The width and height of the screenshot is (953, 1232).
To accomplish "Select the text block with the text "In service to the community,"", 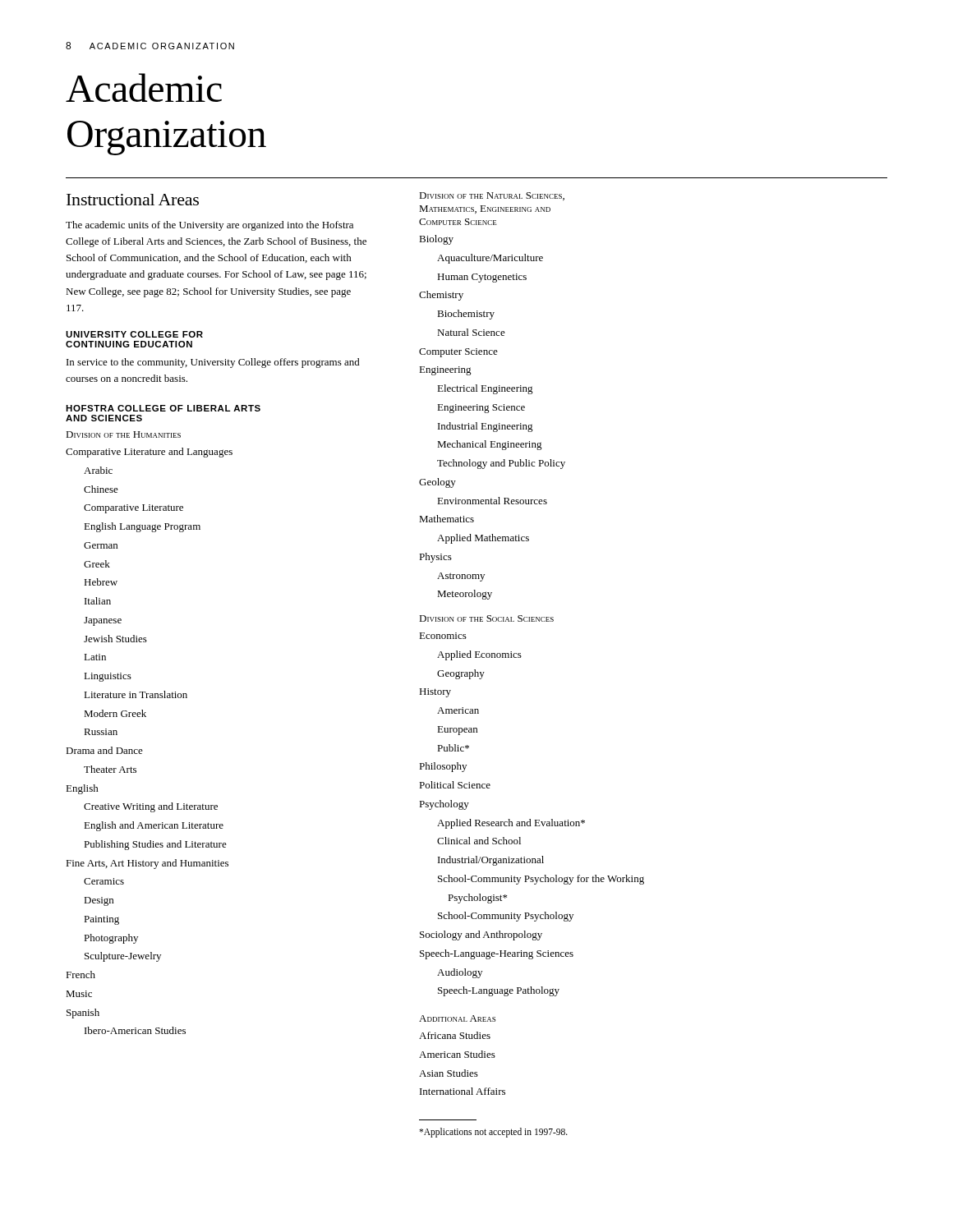I will click(x=213, y=370).
